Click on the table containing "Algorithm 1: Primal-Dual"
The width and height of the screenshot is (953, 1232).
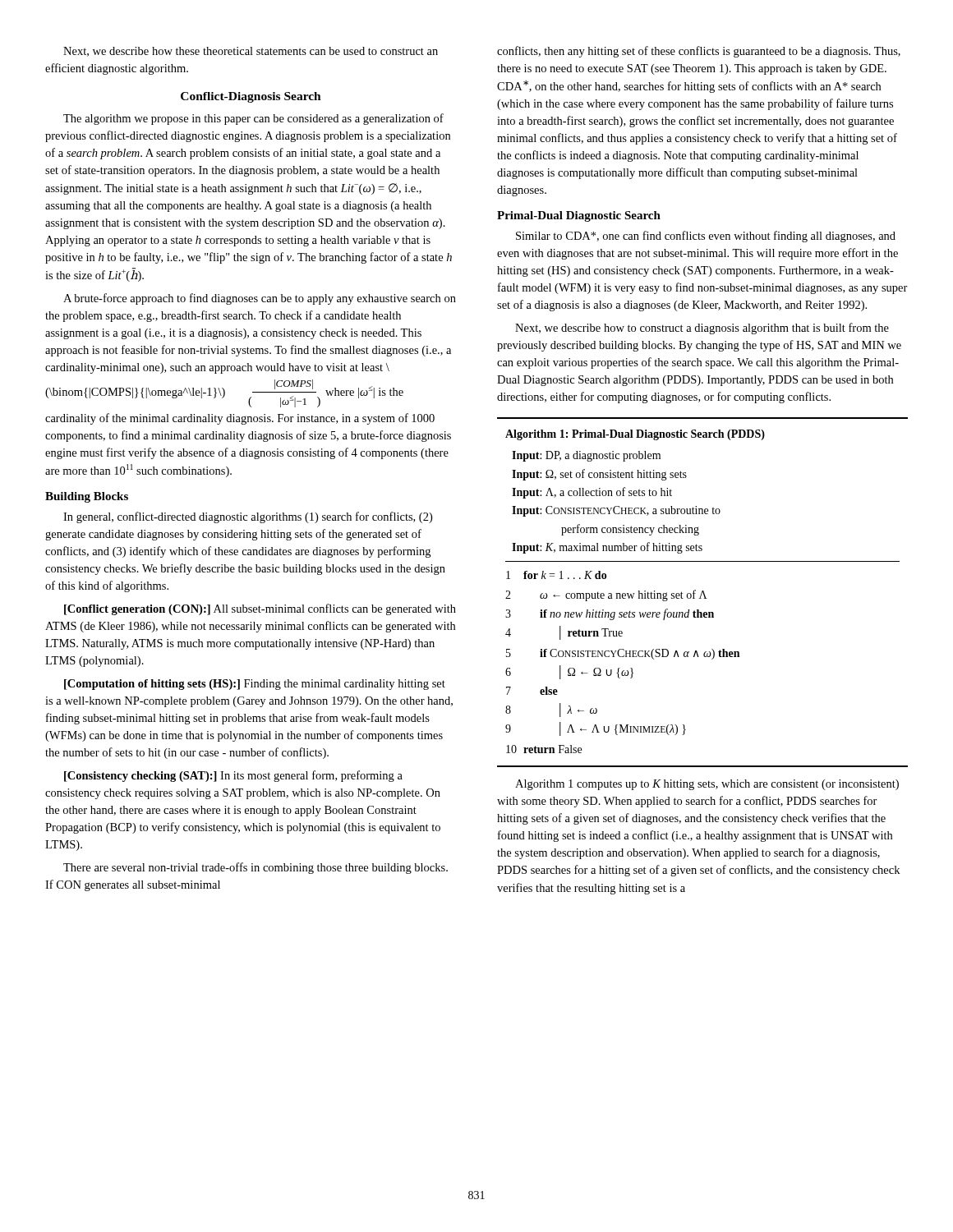702,592
